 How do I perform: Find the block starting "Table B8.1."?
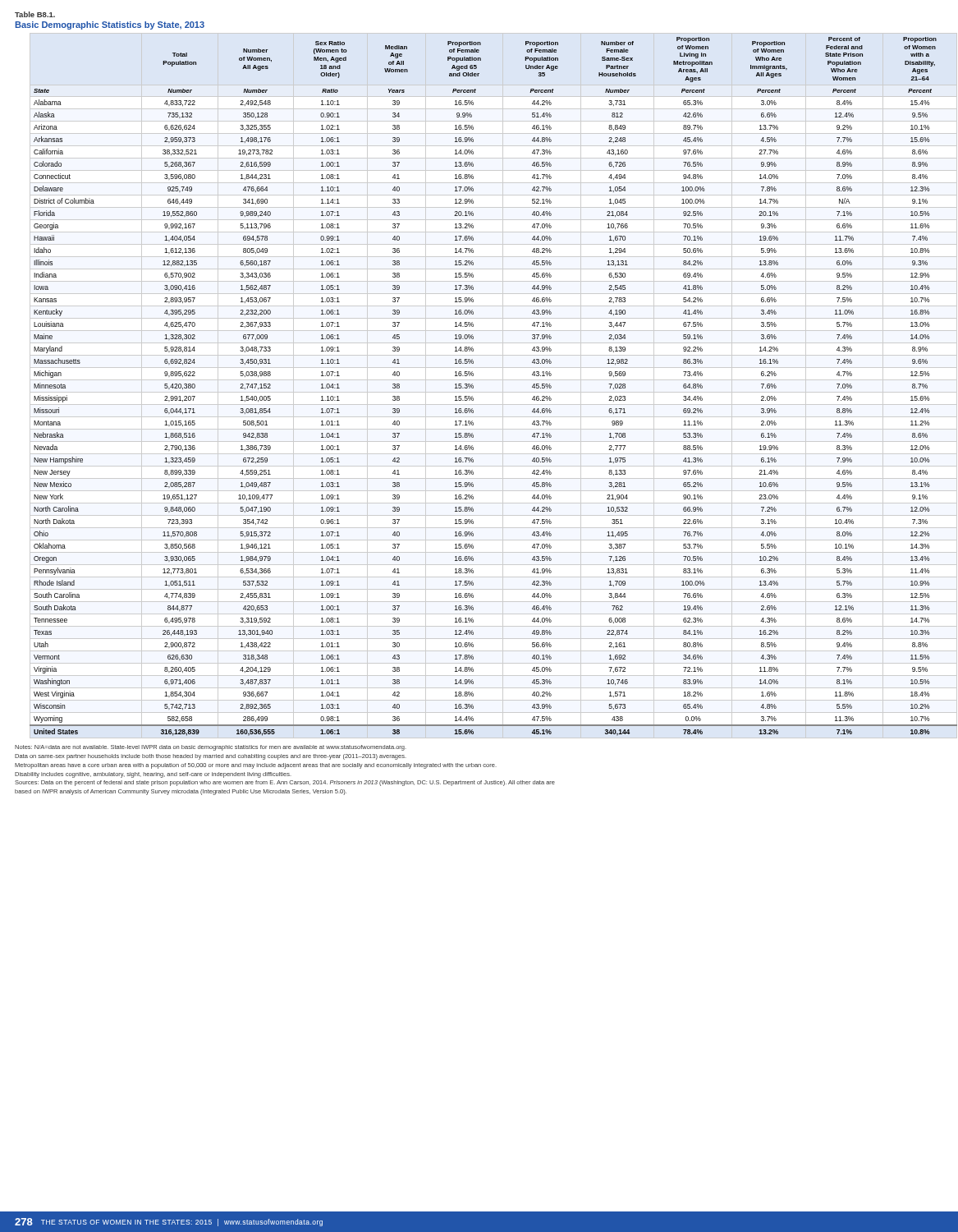click(35, 14)
